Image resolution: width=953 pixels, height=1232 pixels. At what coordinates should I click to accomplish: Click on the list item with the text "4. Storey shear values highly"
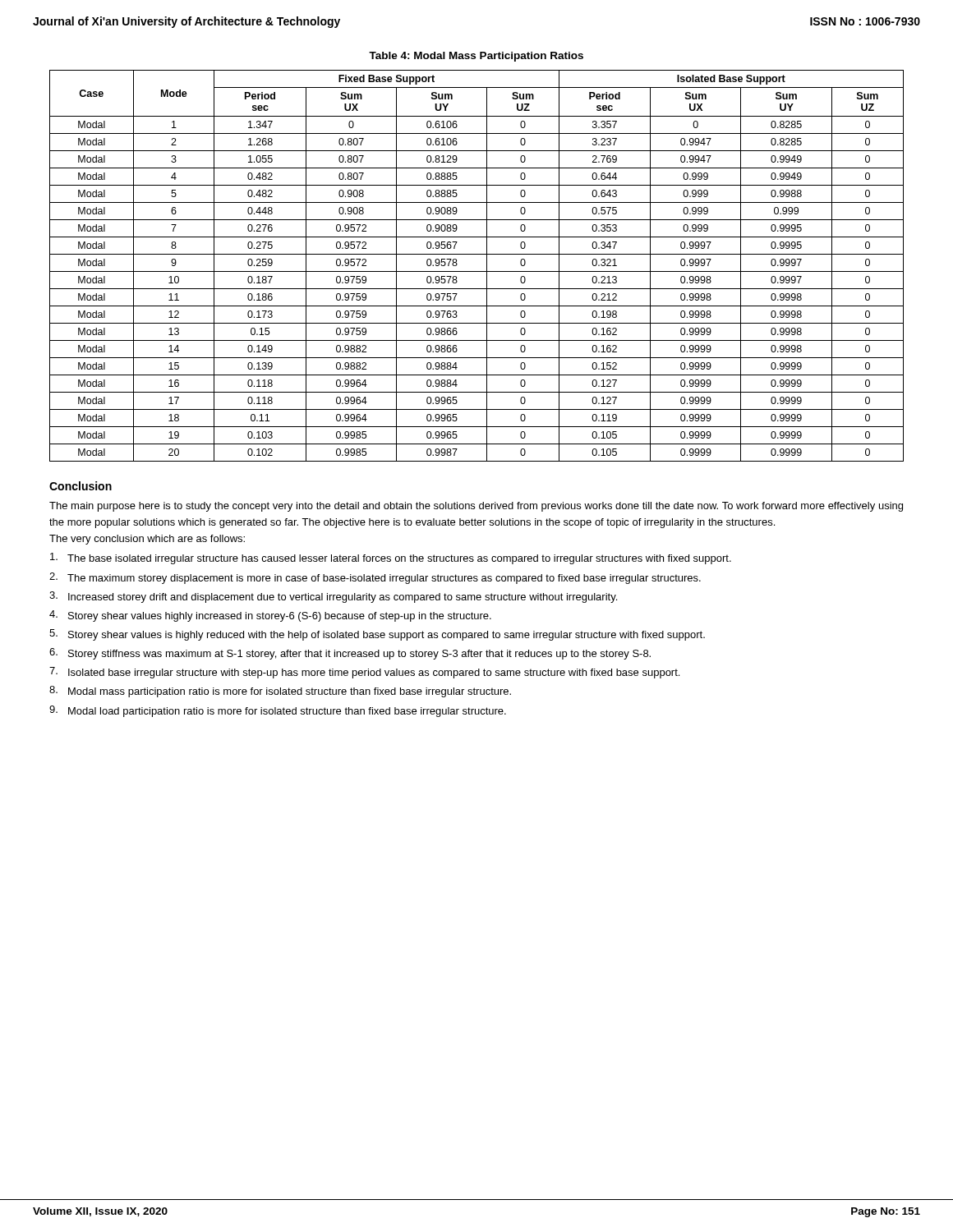[476, 616]
